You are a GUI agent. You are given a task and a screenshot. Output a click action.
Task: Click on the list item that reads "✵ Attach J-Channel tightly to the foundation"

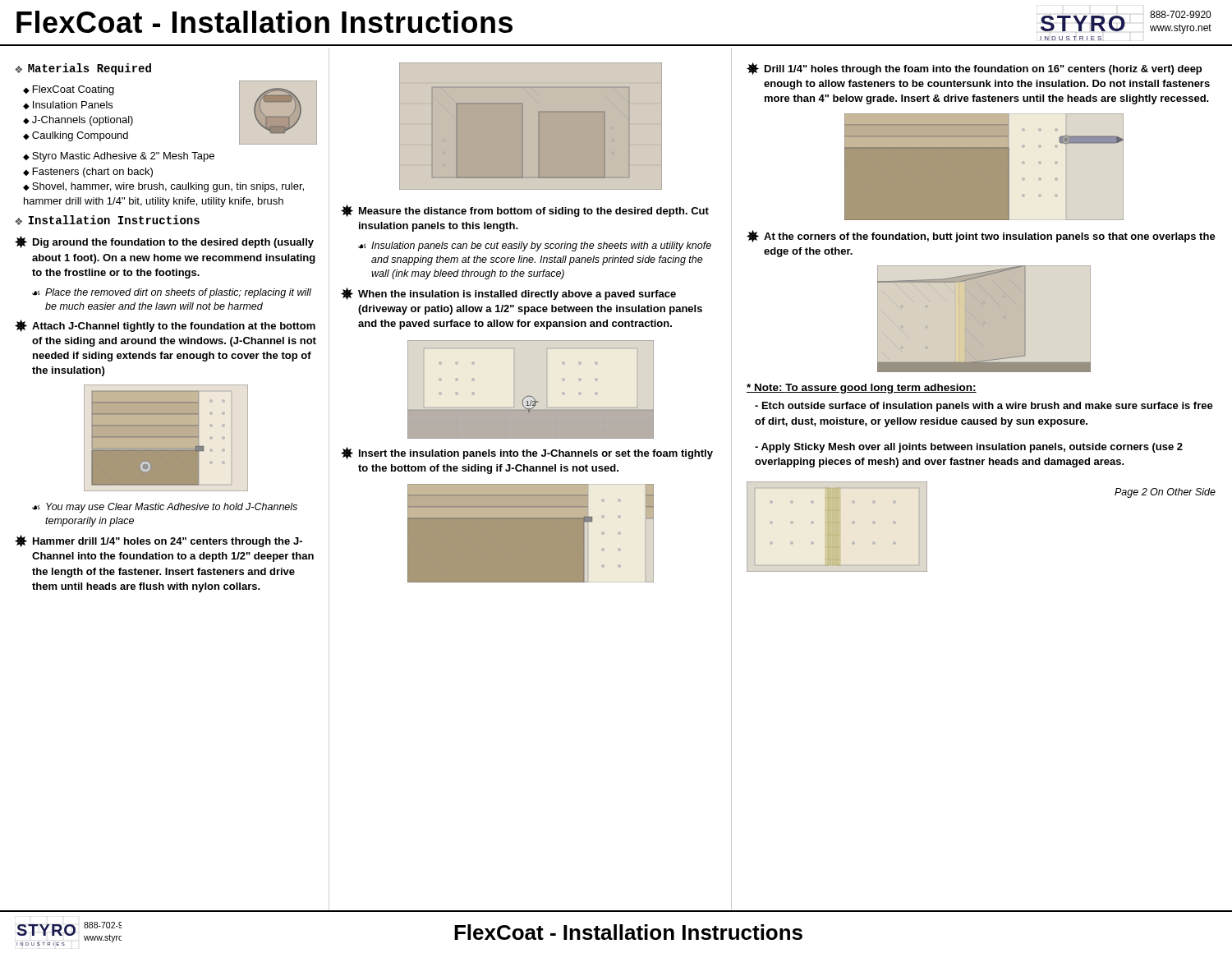pos(166,348)
